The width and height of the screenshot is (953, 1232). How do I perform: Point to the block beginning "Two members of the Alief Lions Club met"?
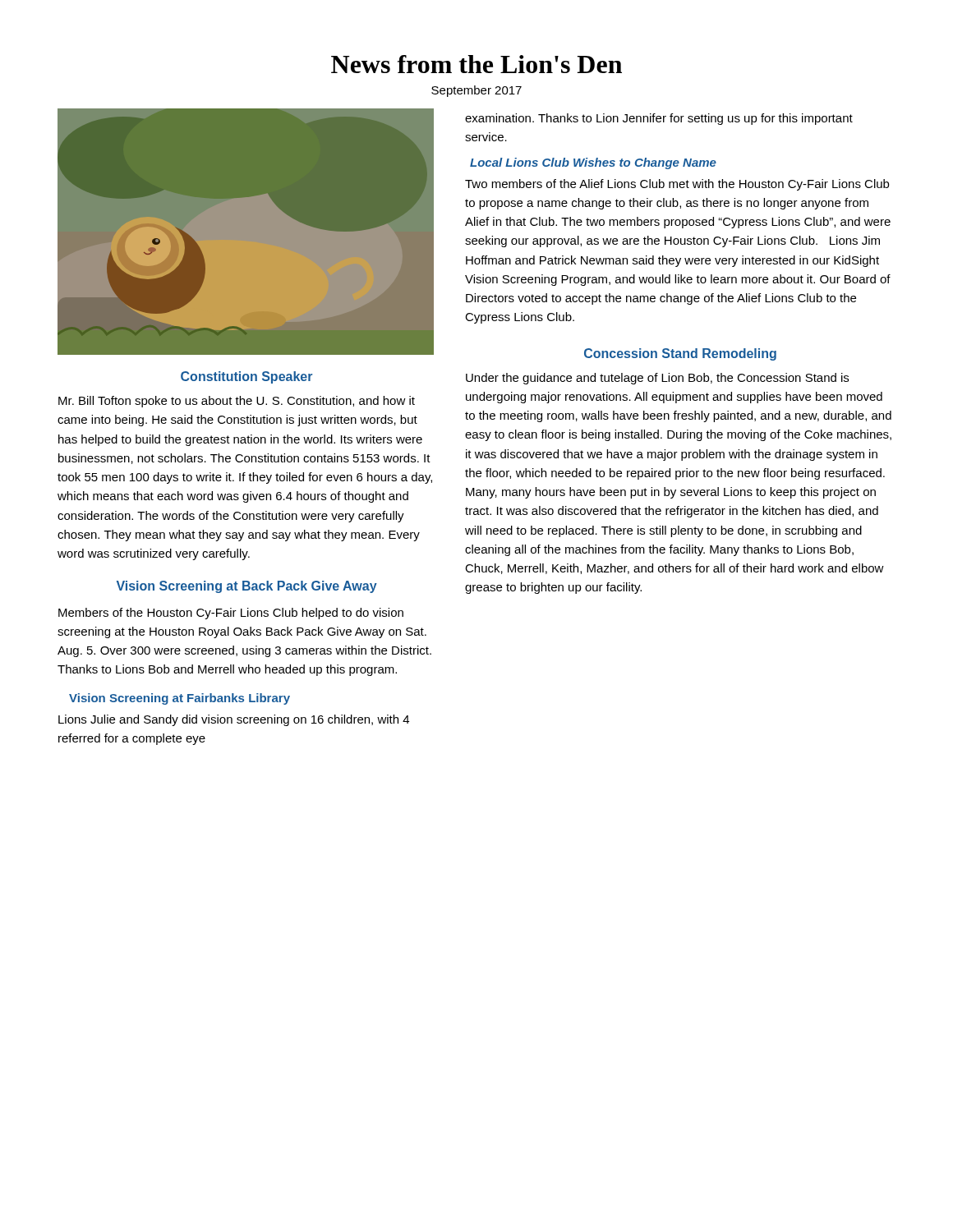pyautogui.click(x=678, y=250)
